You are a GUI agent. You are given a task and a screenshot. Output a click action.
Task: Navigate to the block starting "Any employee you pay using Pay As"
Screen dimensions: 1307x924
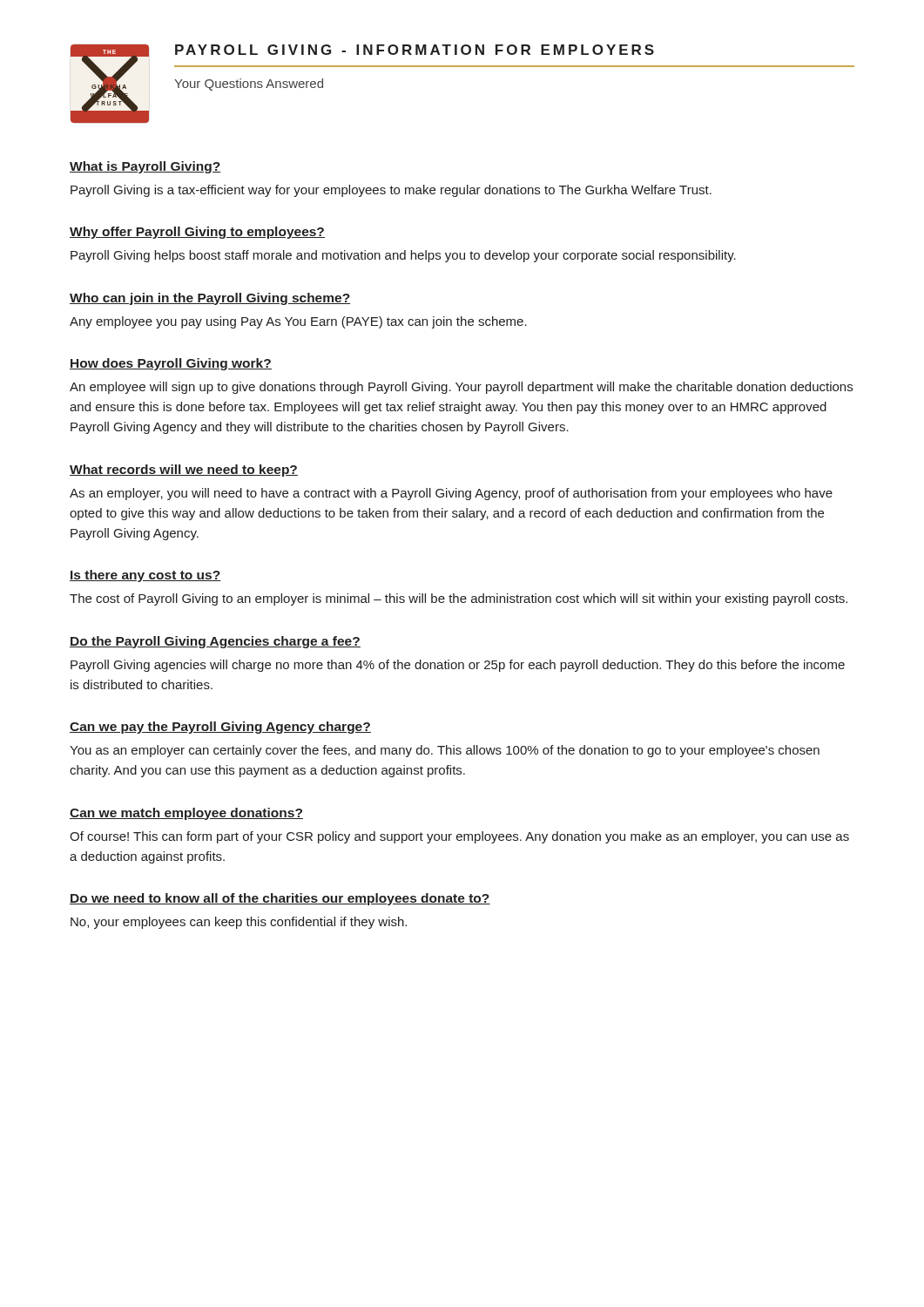[x=299, y=321]
